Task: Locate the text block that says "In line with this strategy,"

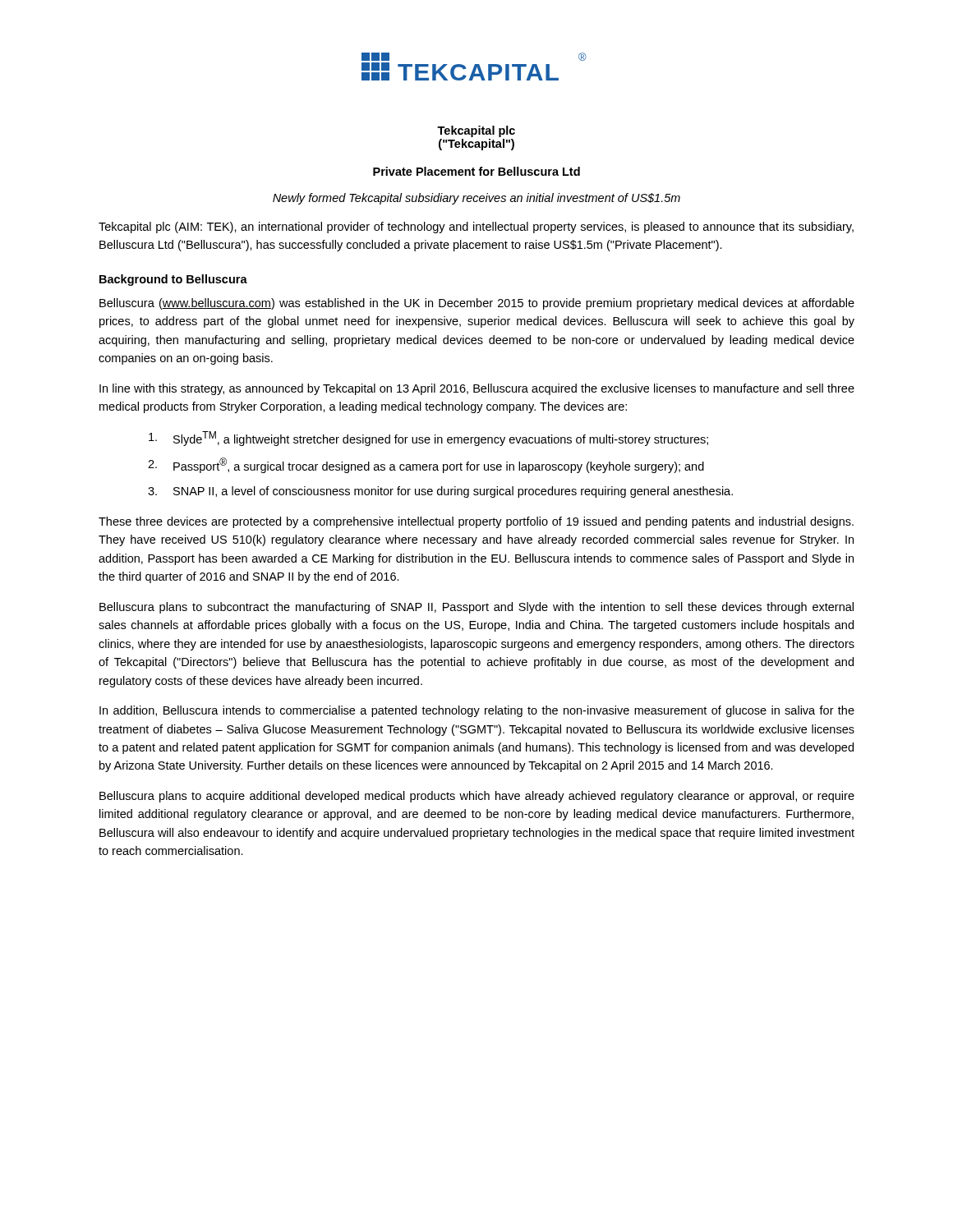Action: 476,398
